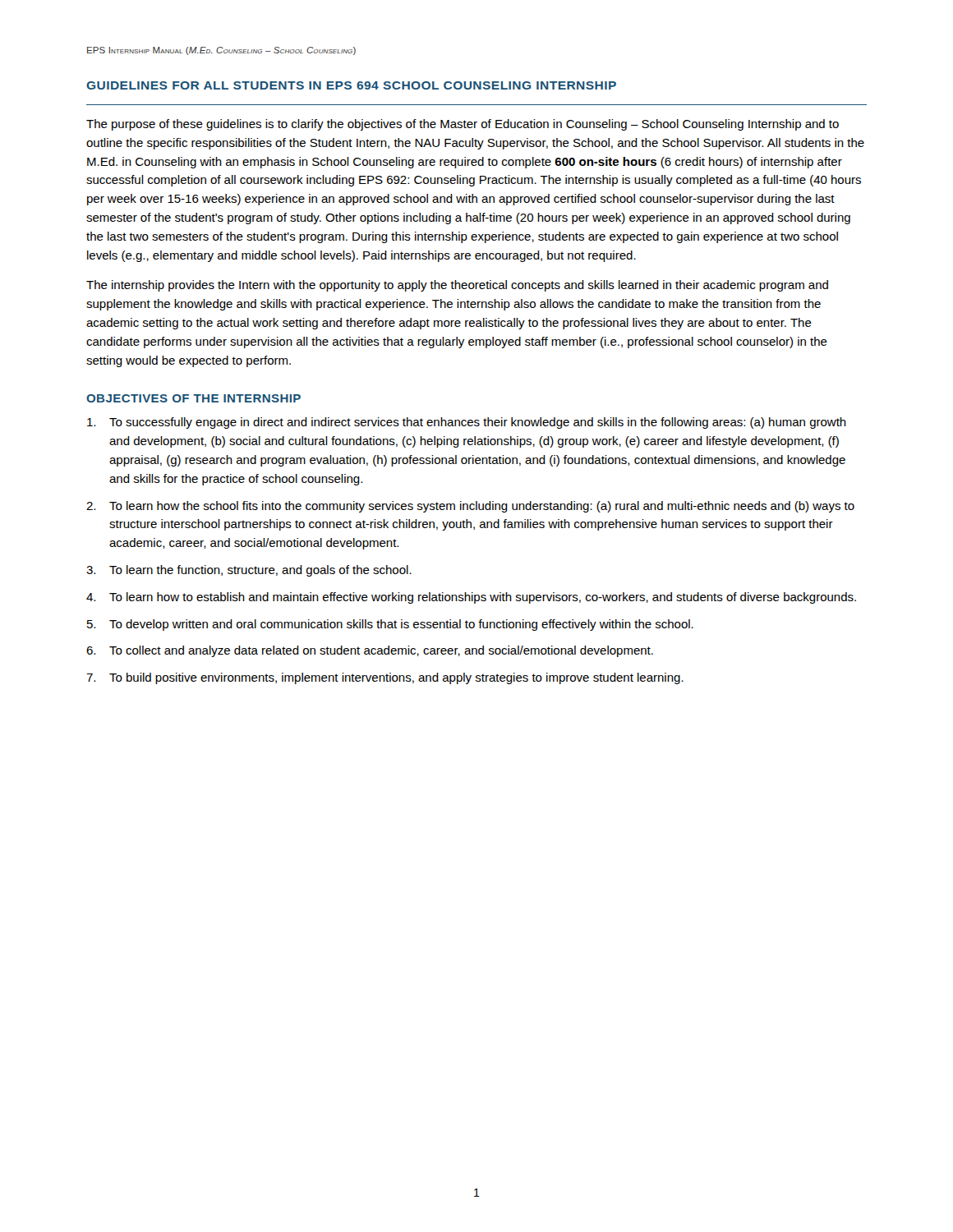
Task: Click on the element starting "The internship provides the Intern with the"
Action: [x=458, y=322]
